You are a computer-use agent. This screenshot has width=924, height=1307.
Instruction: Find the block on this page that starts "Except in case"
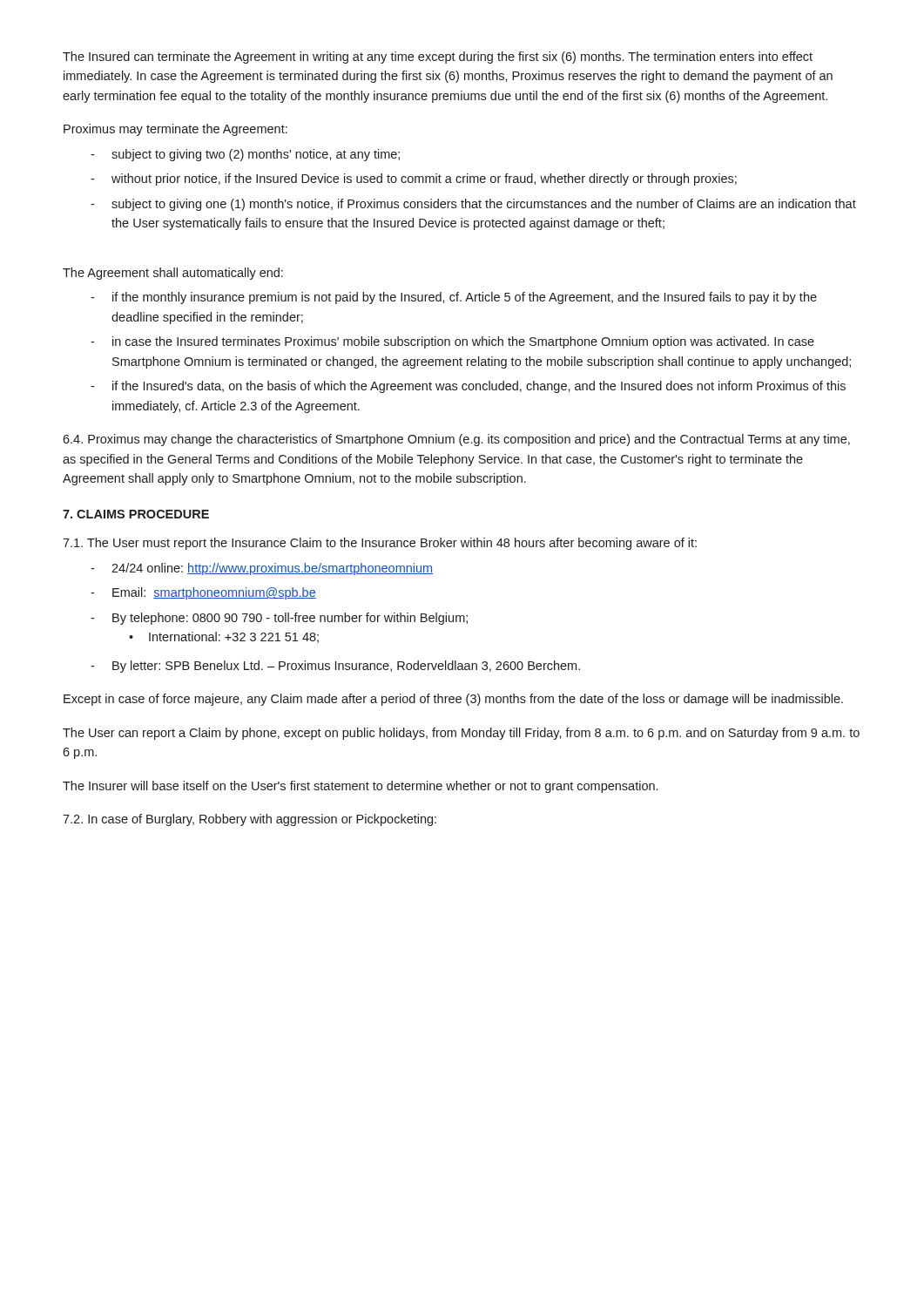(453, 699)
